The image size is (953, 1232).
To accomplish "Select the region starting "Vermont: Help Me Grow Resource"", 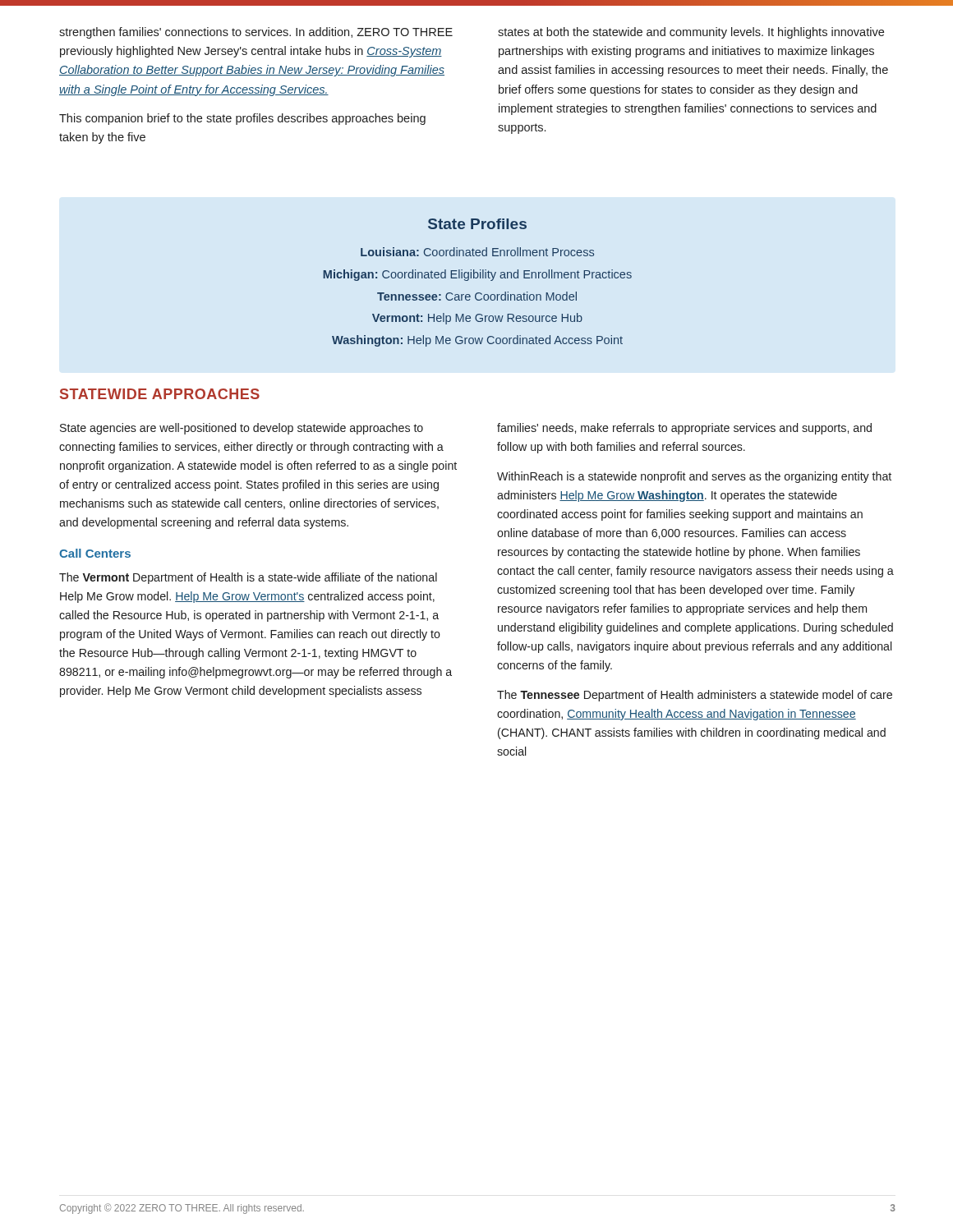I will tap(477, 318).
